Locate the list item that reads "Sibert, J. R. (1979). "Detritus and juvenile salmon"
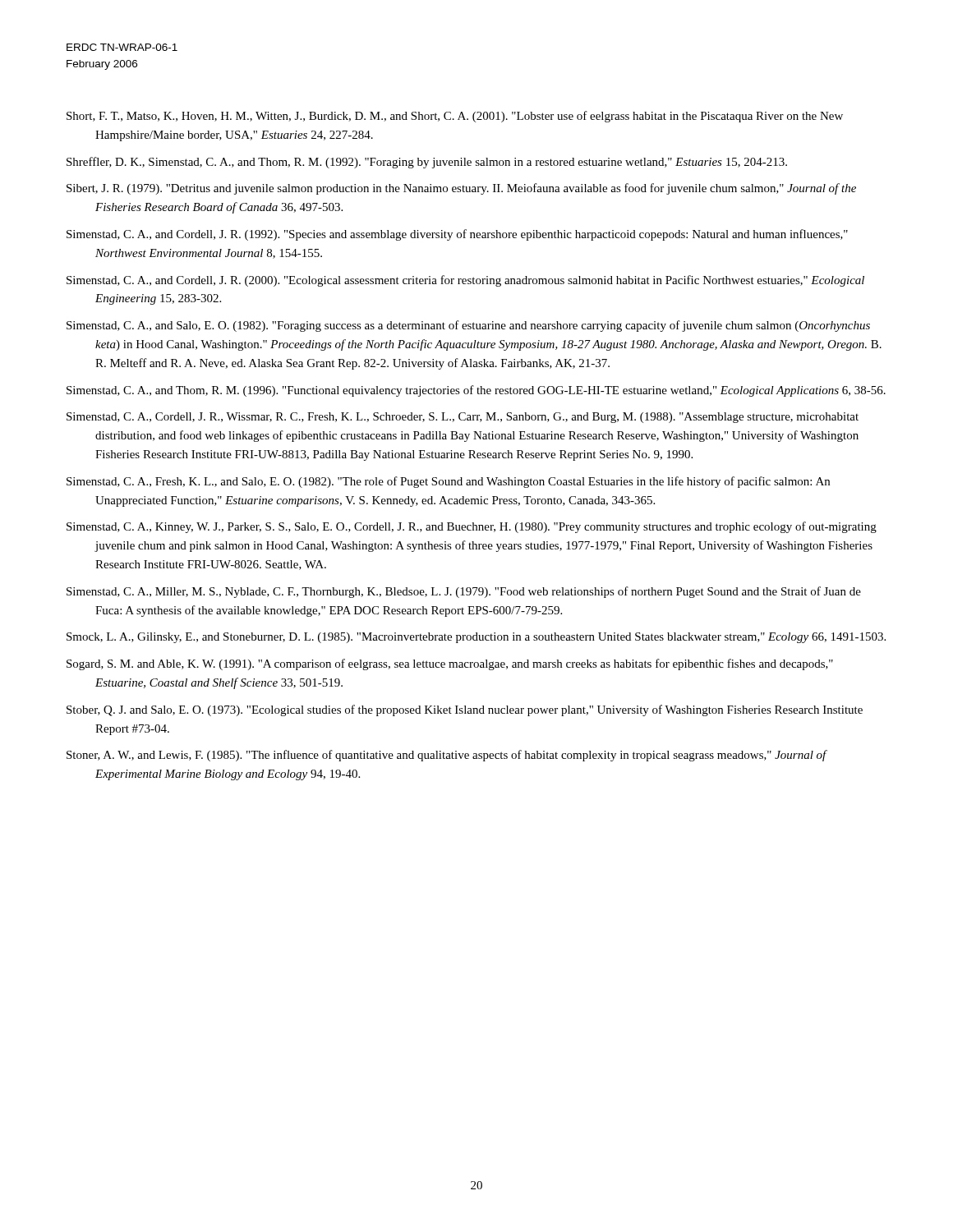Viewport: 953px width, 1232px height. [461, 198]
